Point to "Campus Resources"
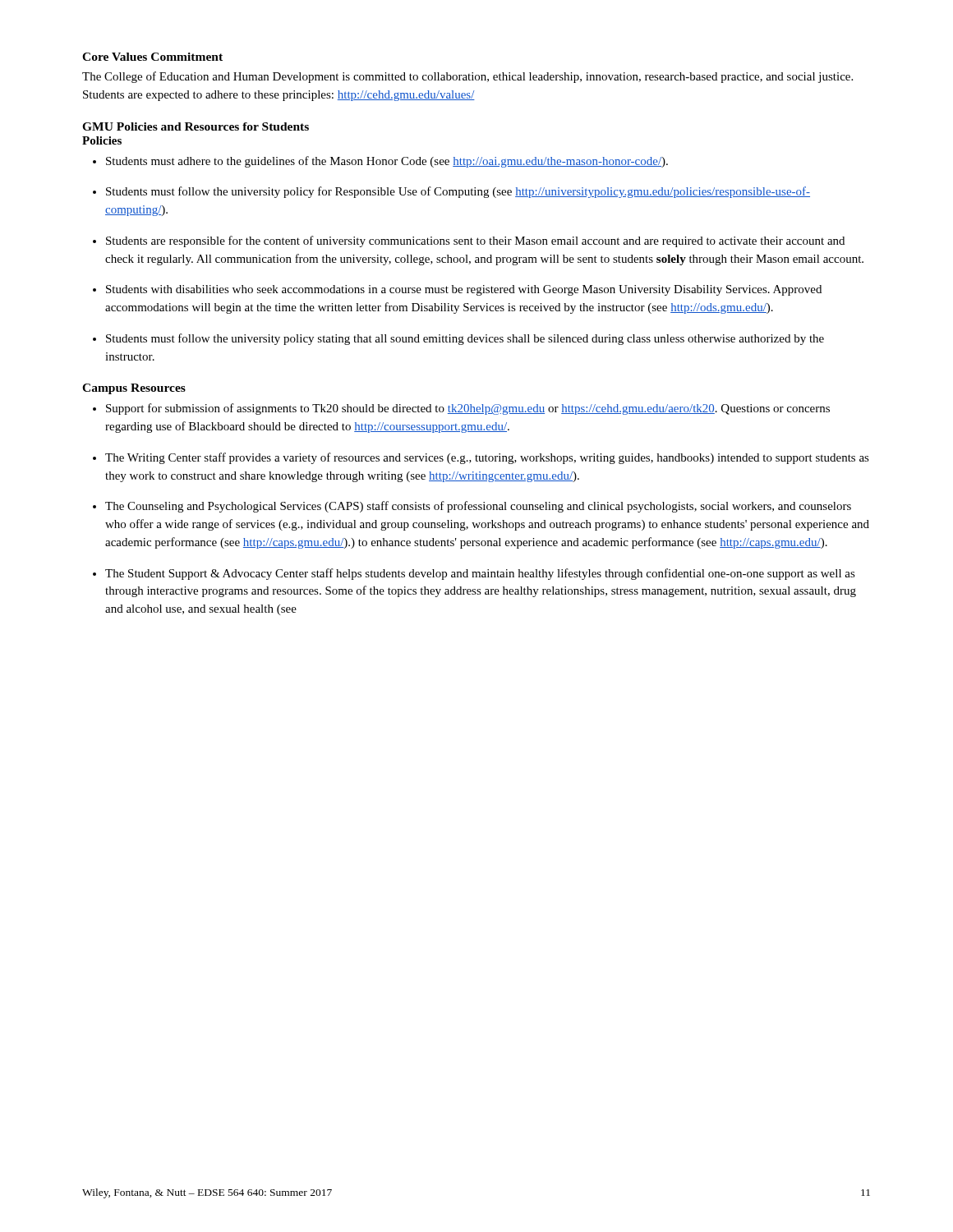 (134, 387)
